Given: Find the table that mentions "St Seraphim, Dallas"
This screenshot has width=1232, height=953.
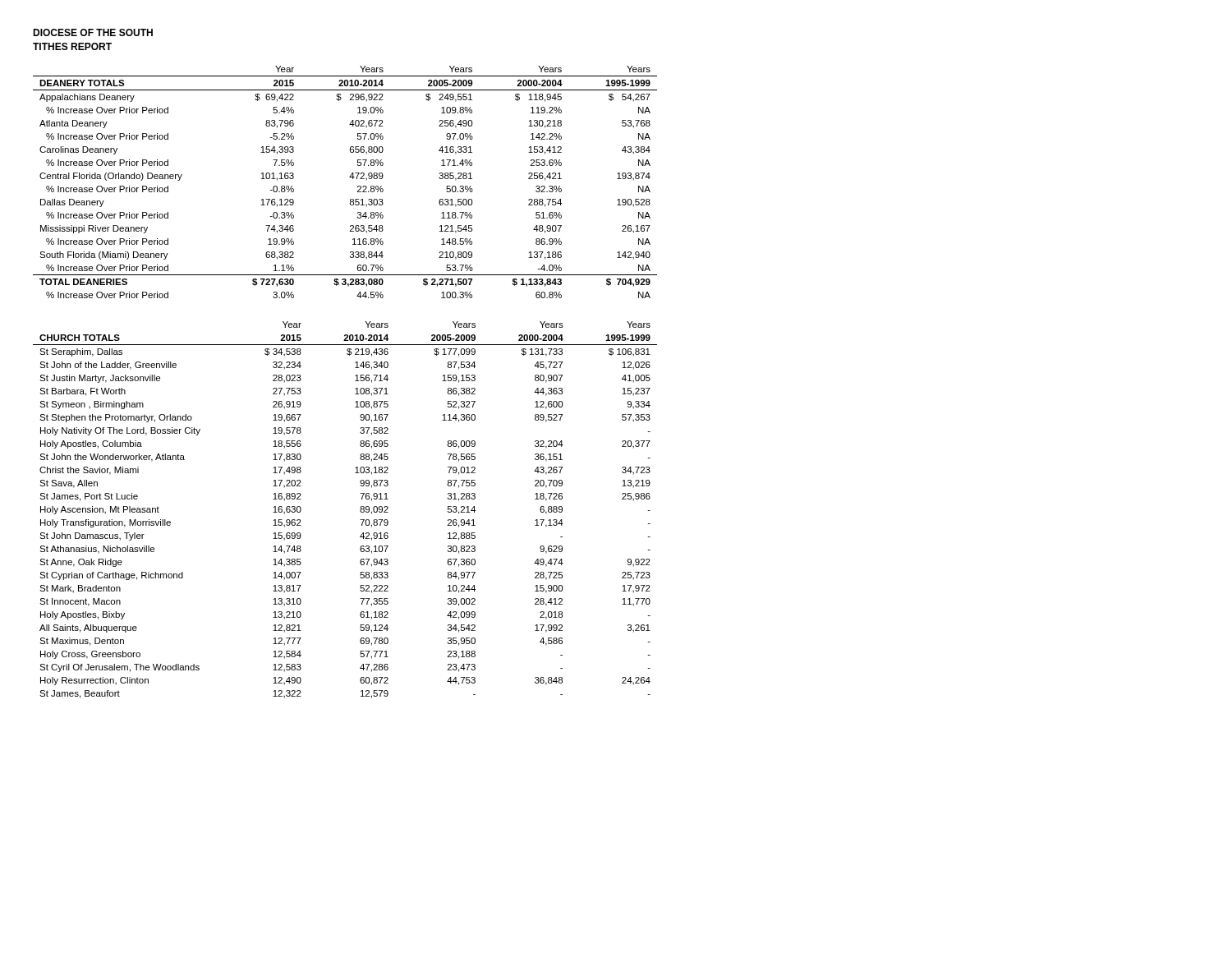Looking at the screenshot, I should pos(616,509).
